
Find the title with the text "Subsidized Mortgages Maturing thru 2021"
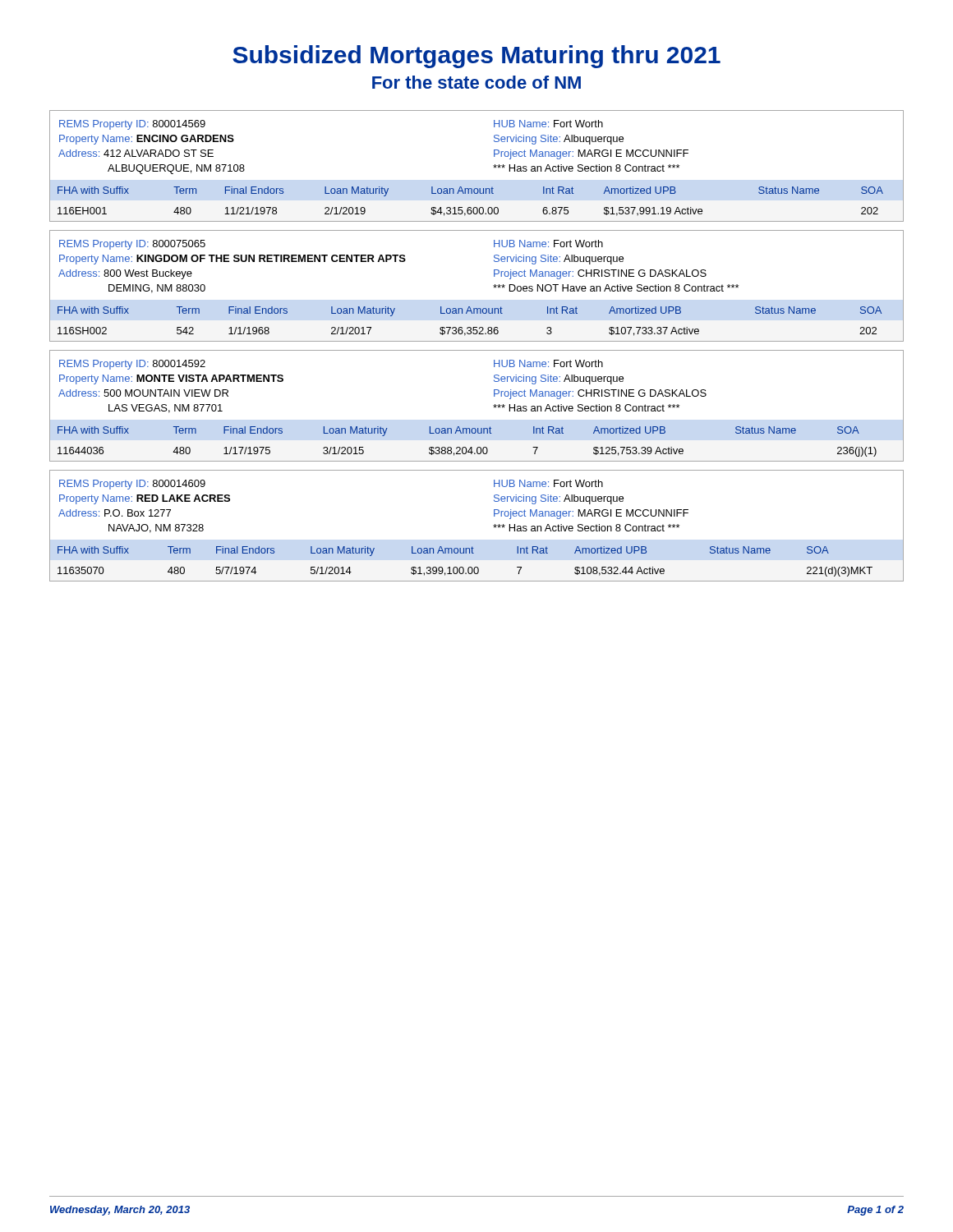[476, 55]
